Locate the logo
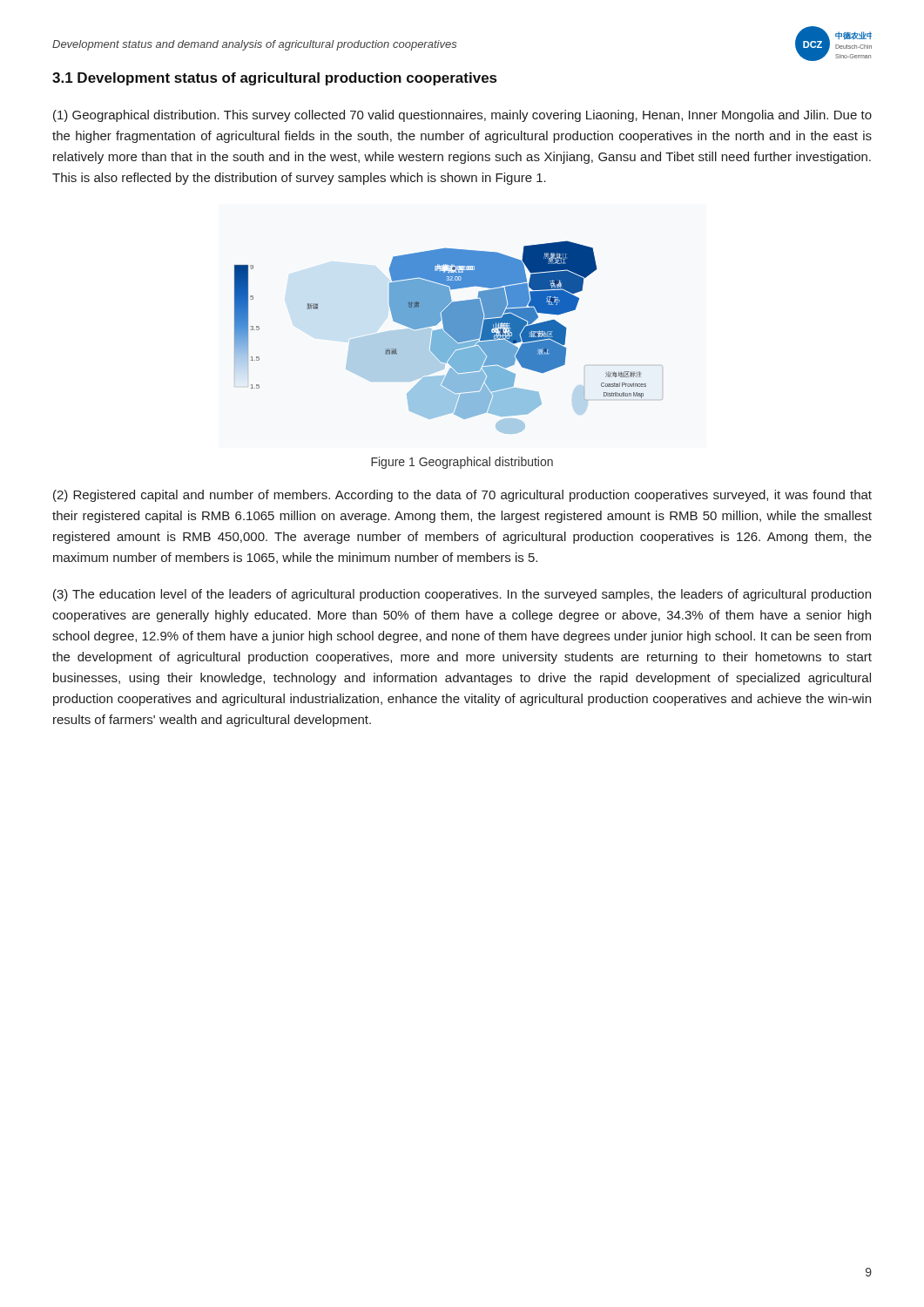The image size is (924, 1307). [x=833, y=44]
